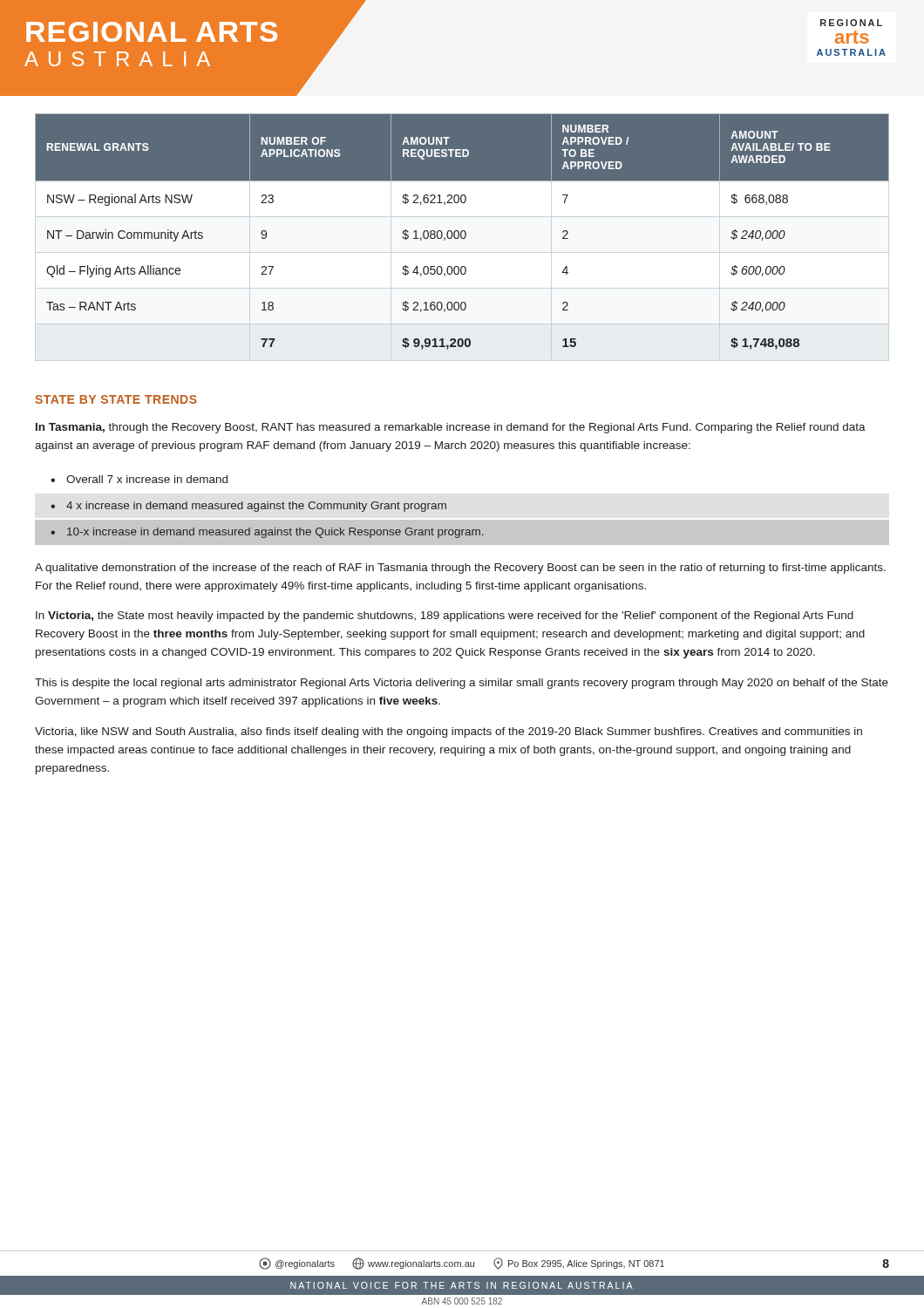Click the passage that begins "Victoria, like NSW and South Australia, also"
The height and width of the screenshot is (1308, 924).
click(449, 749)
